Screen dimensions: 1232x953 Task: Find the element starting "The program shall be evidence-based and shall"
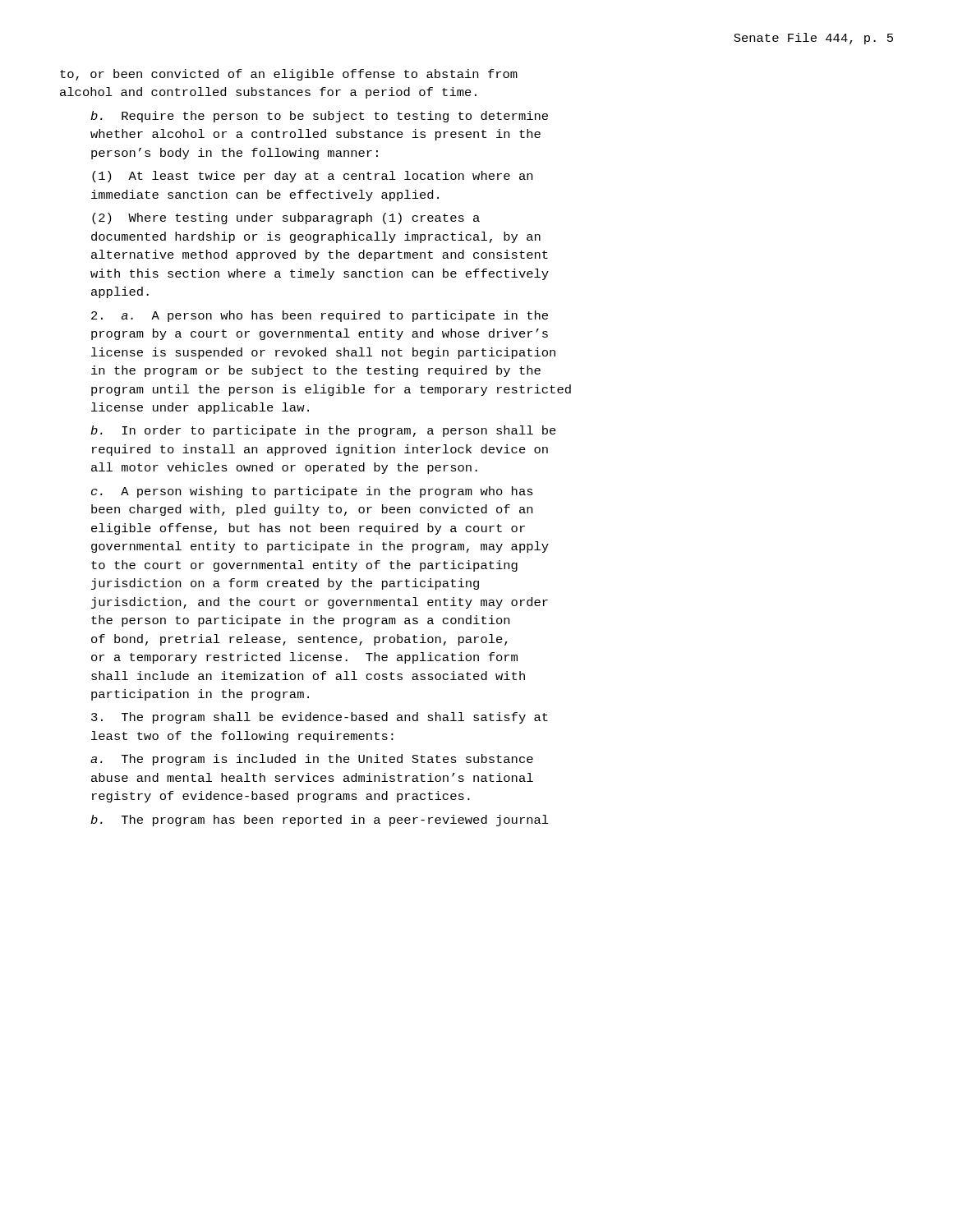pos(320,727)
